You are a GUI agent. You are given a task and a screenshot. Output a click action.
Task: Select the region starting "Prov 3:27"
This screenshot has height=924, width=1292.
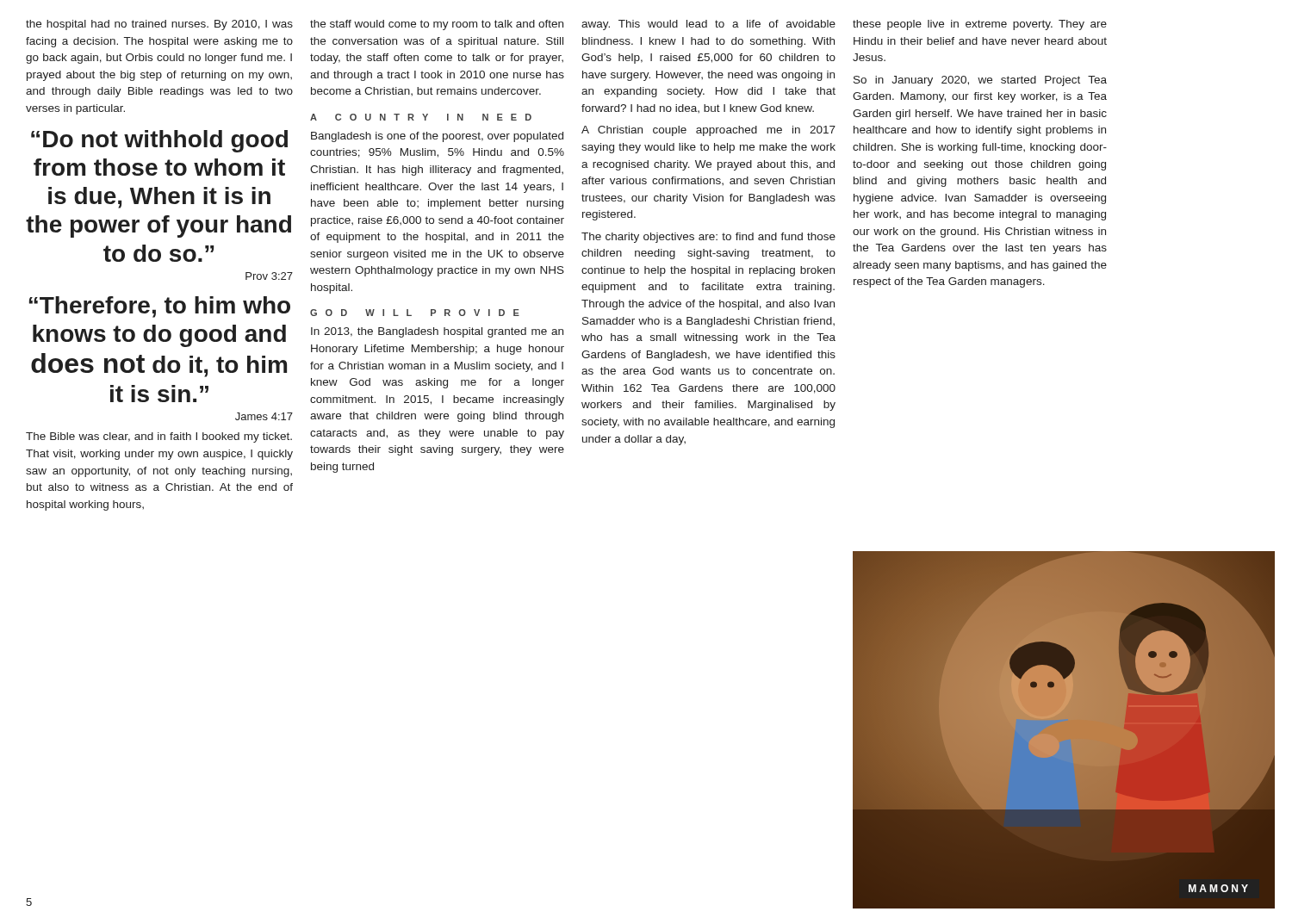pyautogui.click(x=269, y=276)
